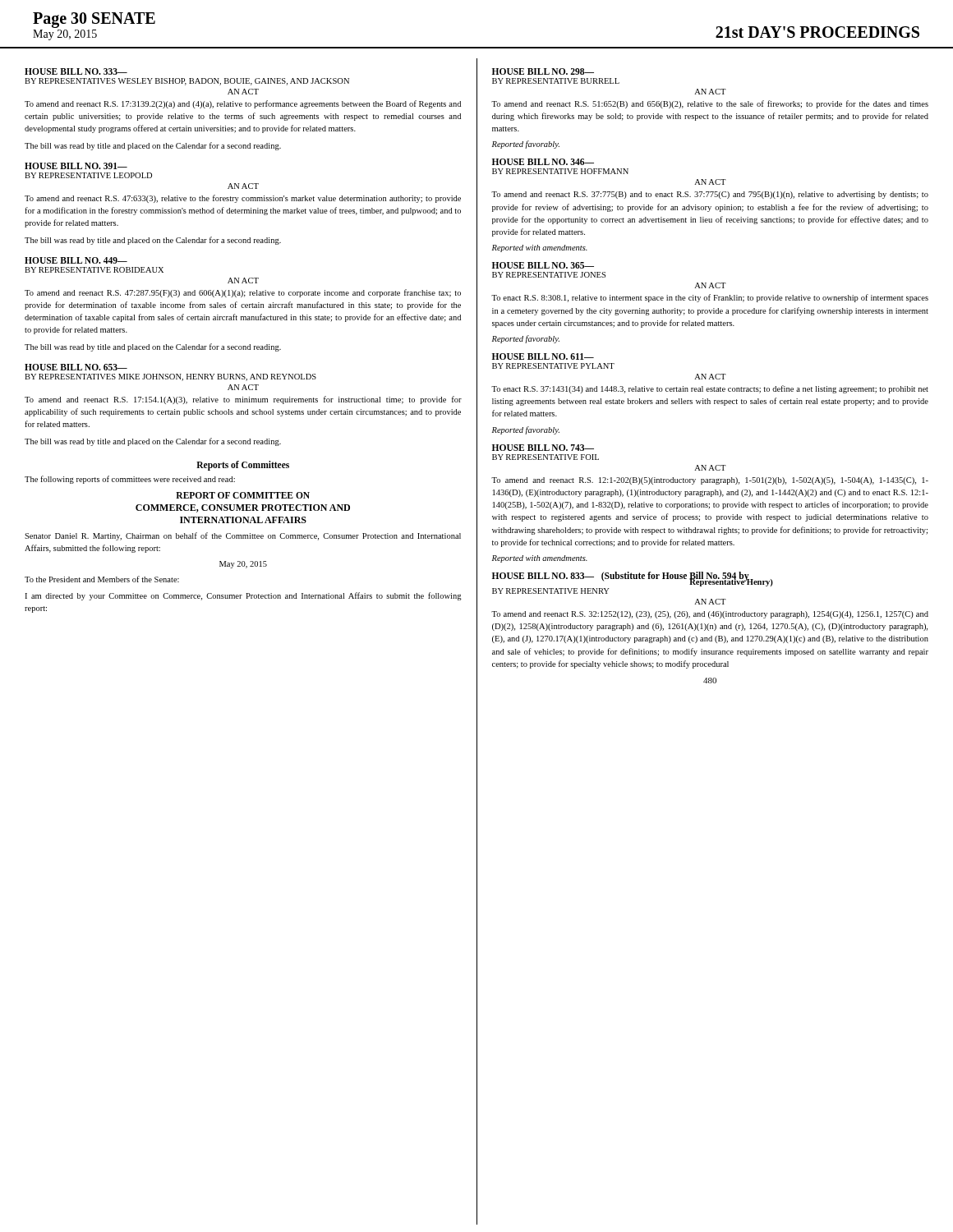The width and height of the screenshot is (953, 1232).
Task: Locate the region starting "HOUSE BILL NO. 333—"
Action: point(76,71)
